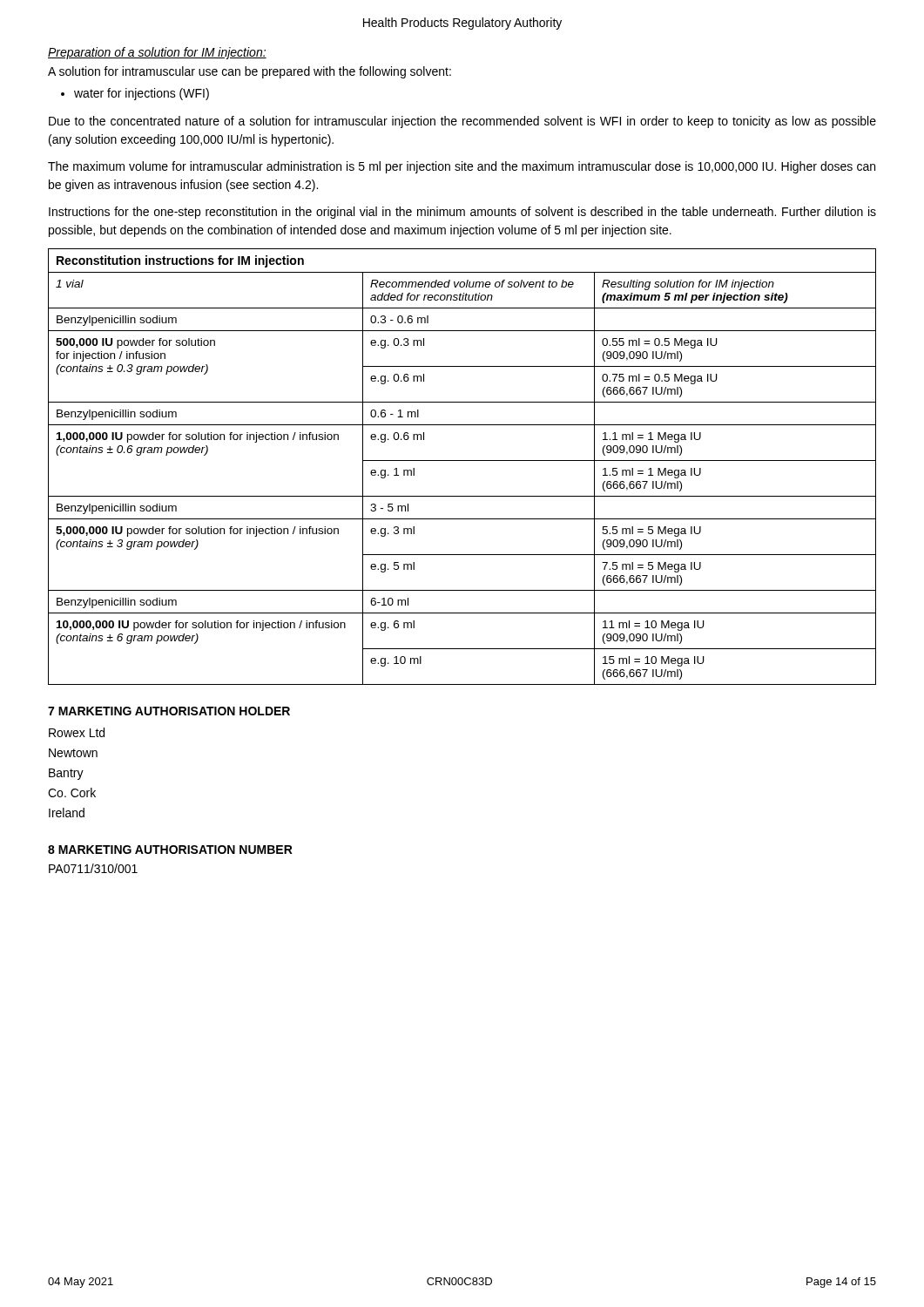924x1307 pixels.
Task: Locate the text block with the text "Rowex Ltd Newtown Bantry Co. Cork"
Action: point(77,773)
